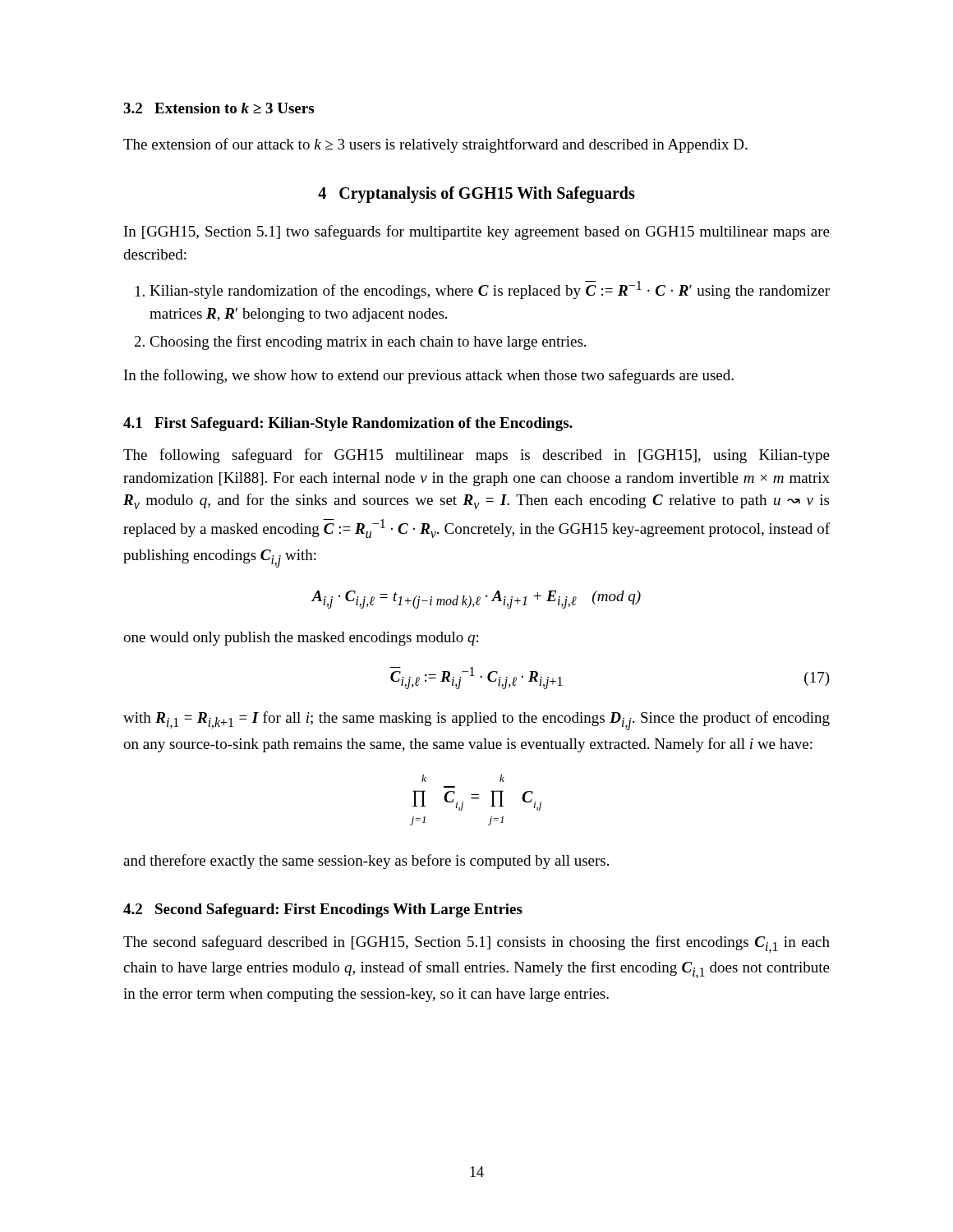
Task: Point to the block starting "Choosing the first encoding matrix in"
Action: coord(490,341)
